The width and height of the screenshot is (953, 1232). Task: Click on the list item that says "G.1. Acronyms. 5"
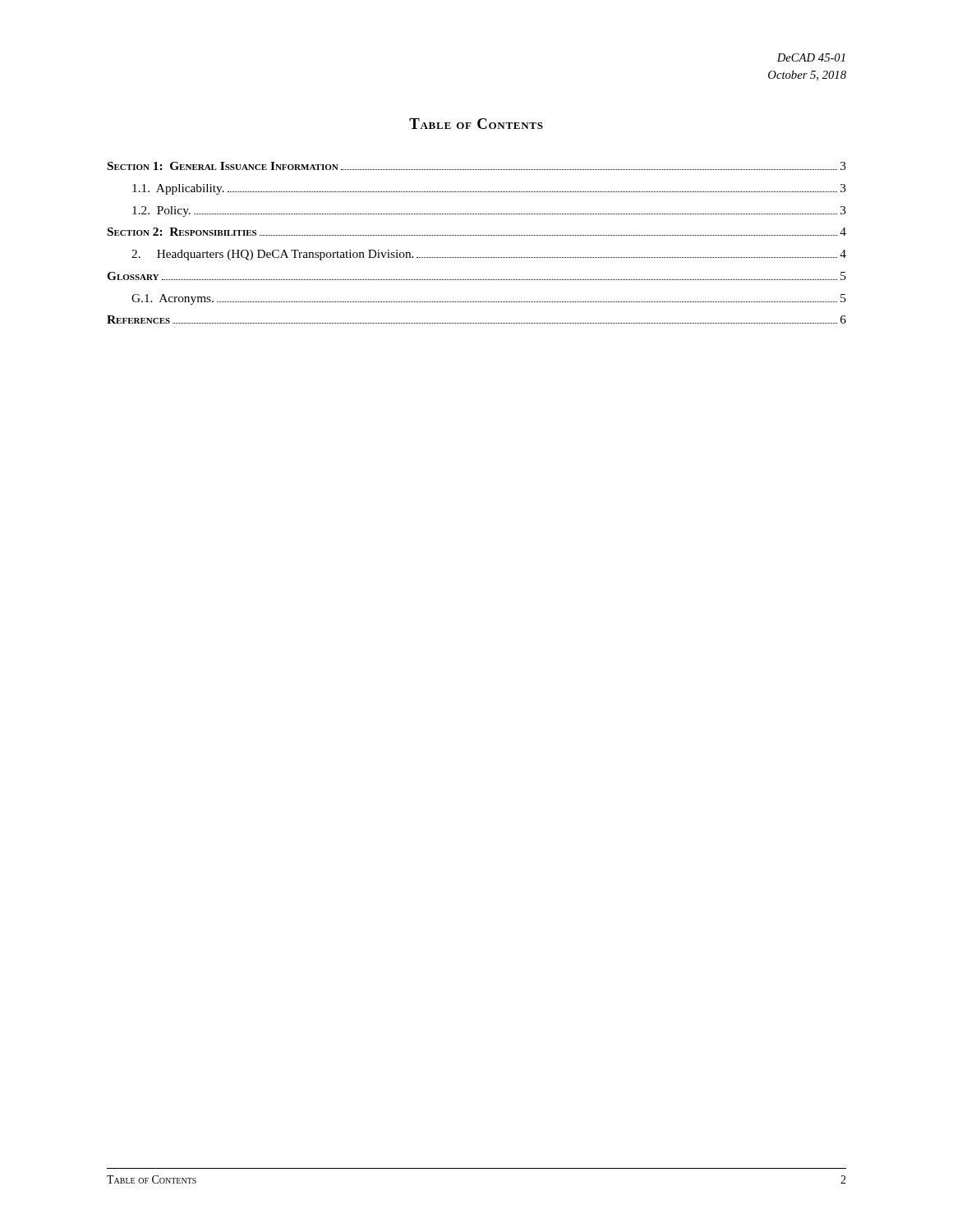pos(489,298)
